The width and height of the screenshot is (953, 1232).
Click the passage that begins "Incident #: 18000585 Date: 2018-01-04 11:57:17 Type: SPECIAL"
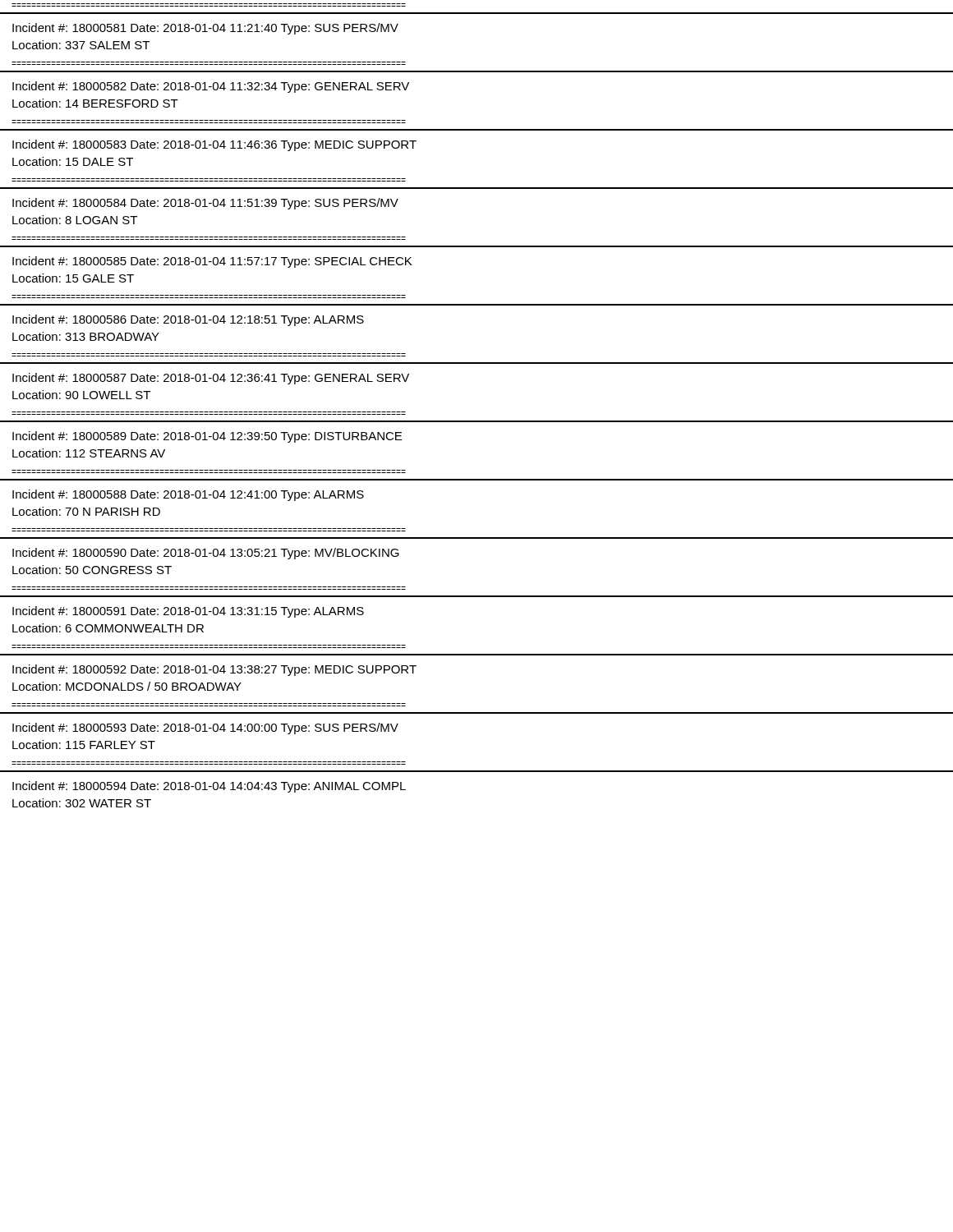[212, 262]
